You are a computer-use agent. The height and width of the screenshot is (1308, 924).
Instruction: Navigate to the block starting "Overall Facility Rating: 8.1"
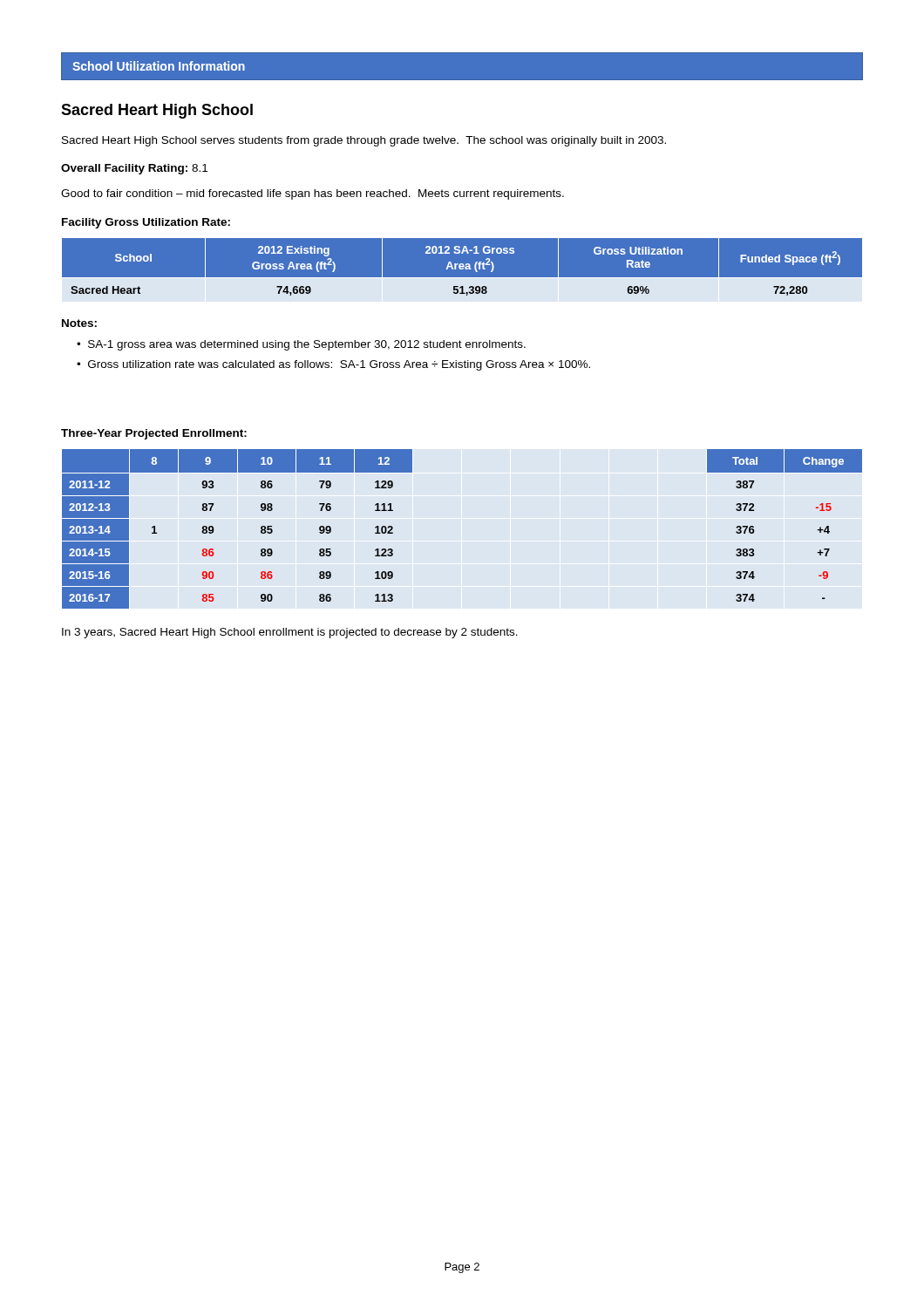coord(135,168)
